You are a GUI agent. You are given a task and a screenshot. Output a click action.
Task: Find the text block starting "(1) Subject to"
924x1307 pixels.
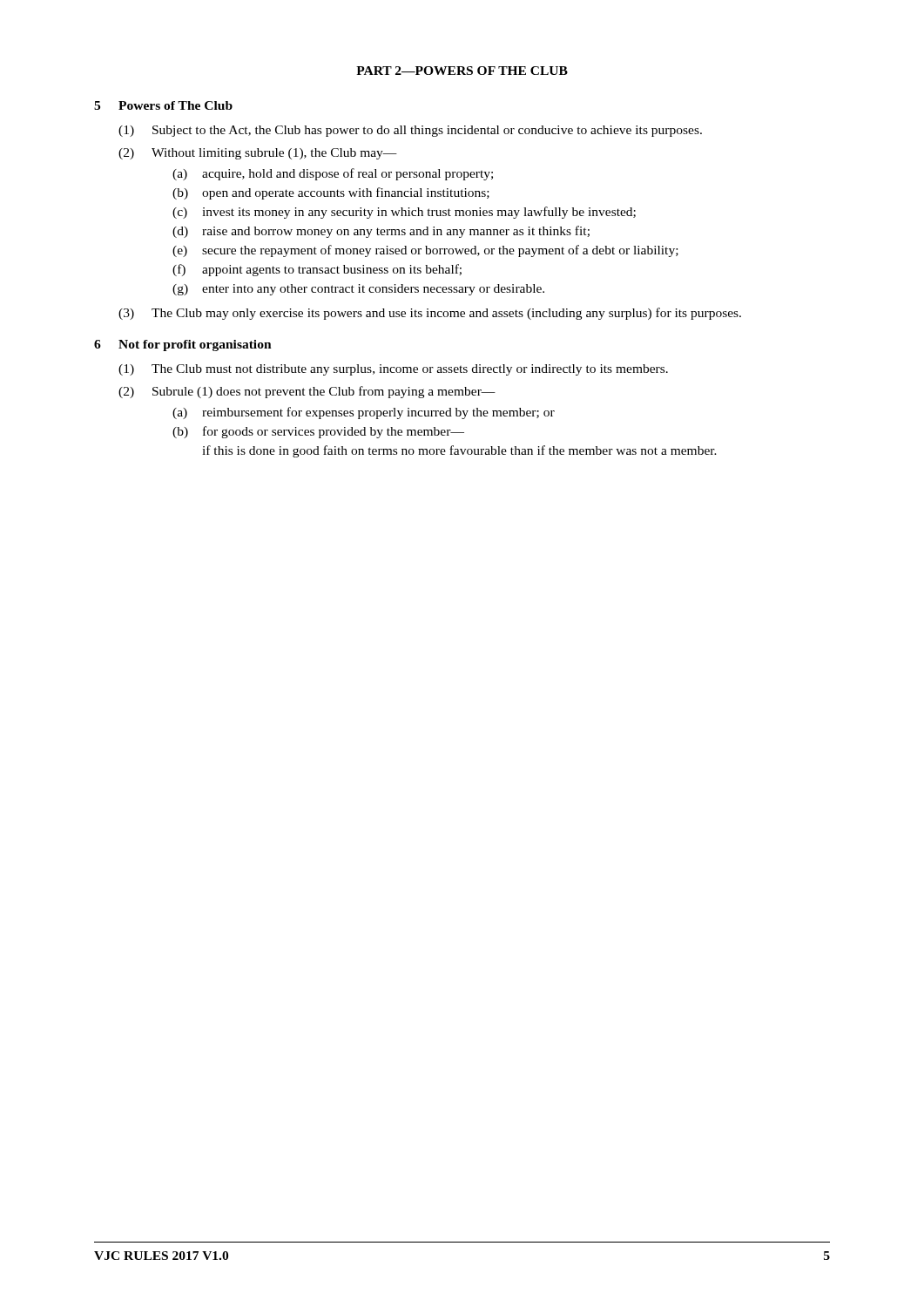point(411,130)
